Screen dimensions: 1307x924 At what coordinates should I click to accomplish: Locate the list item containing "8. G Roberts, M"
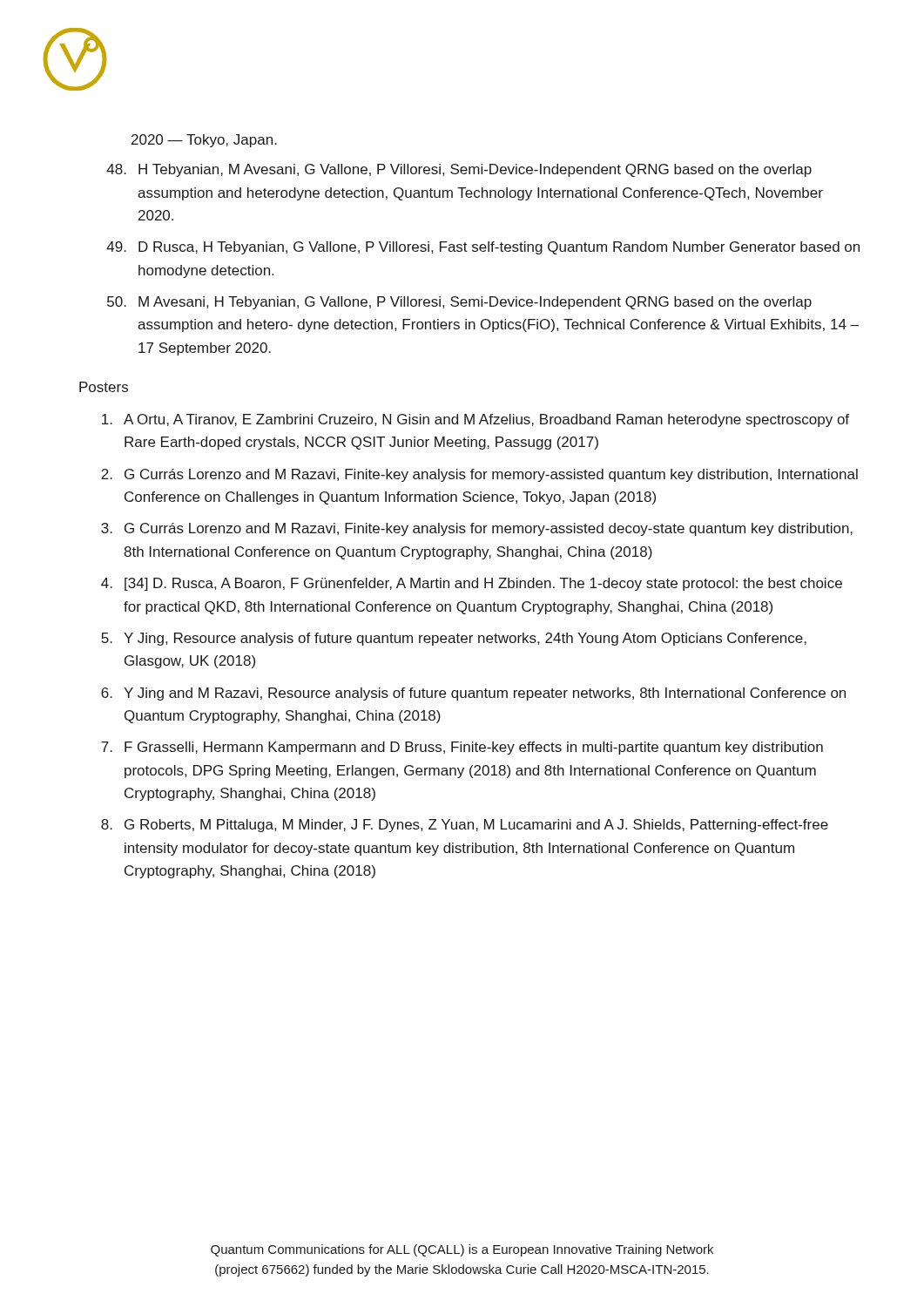(x=470, y=848)
